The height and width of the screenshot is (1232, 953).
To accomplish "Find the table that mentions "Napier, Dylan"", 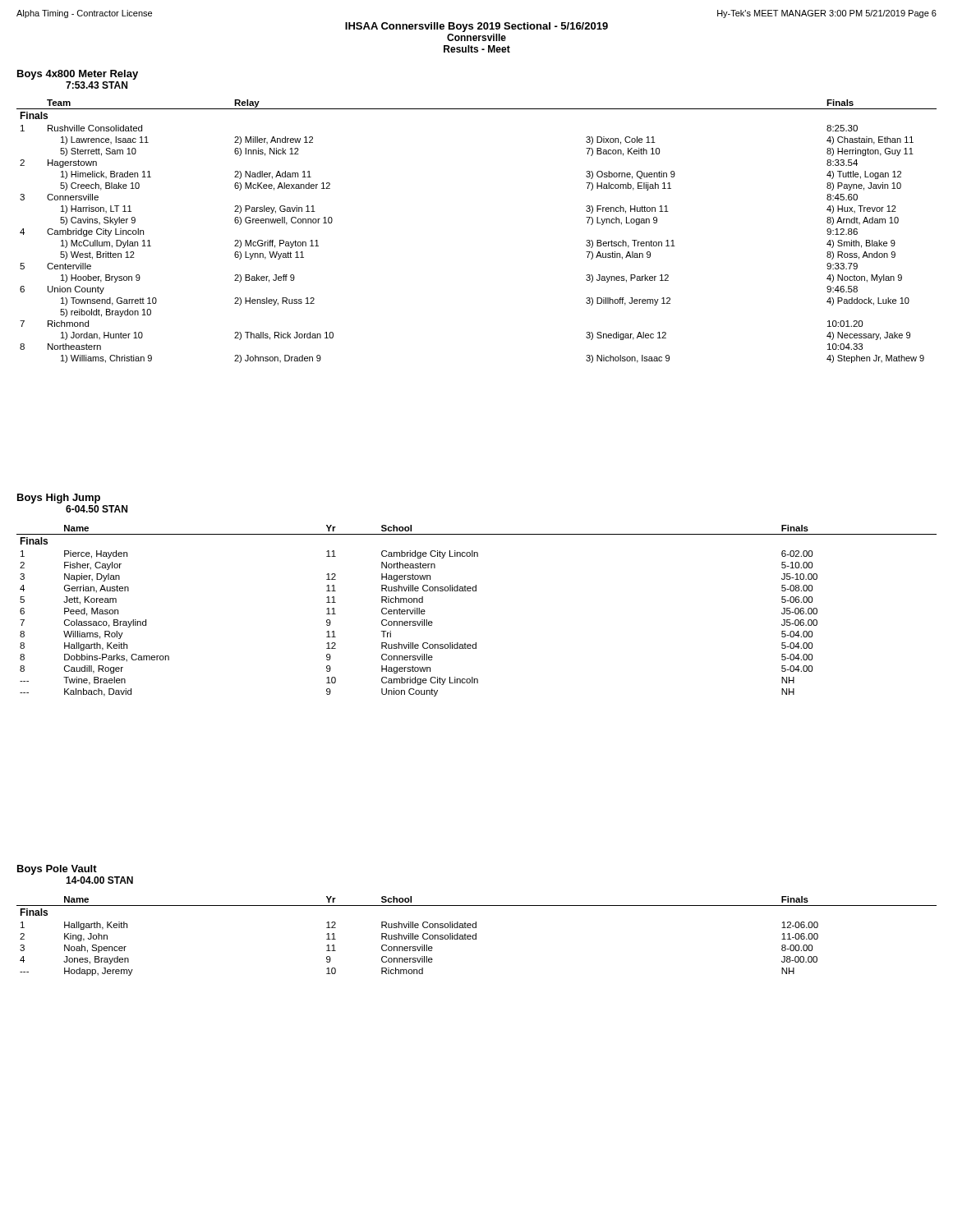I will point(476,610).
